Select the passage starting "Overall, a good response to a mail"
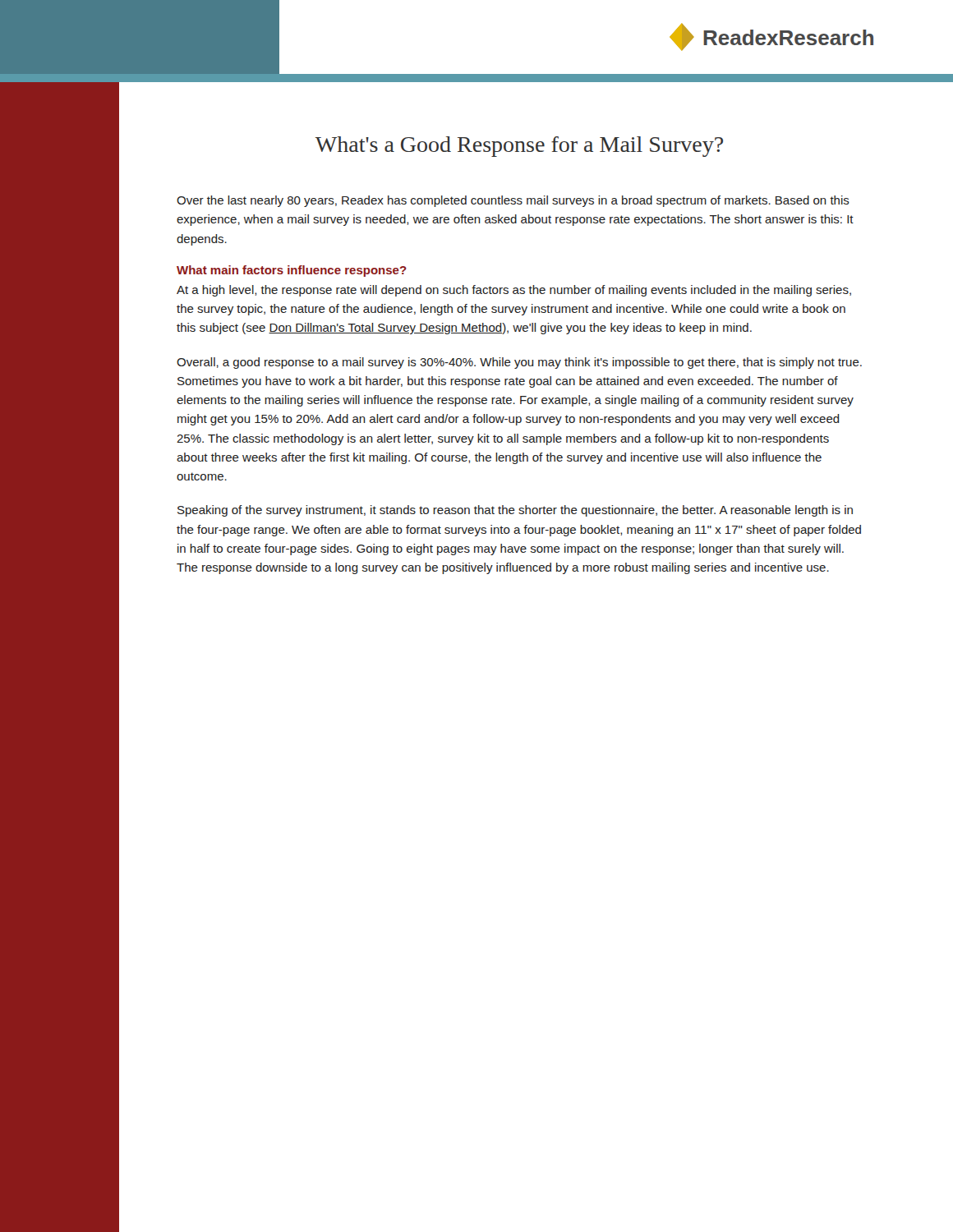 pos(520,419)
